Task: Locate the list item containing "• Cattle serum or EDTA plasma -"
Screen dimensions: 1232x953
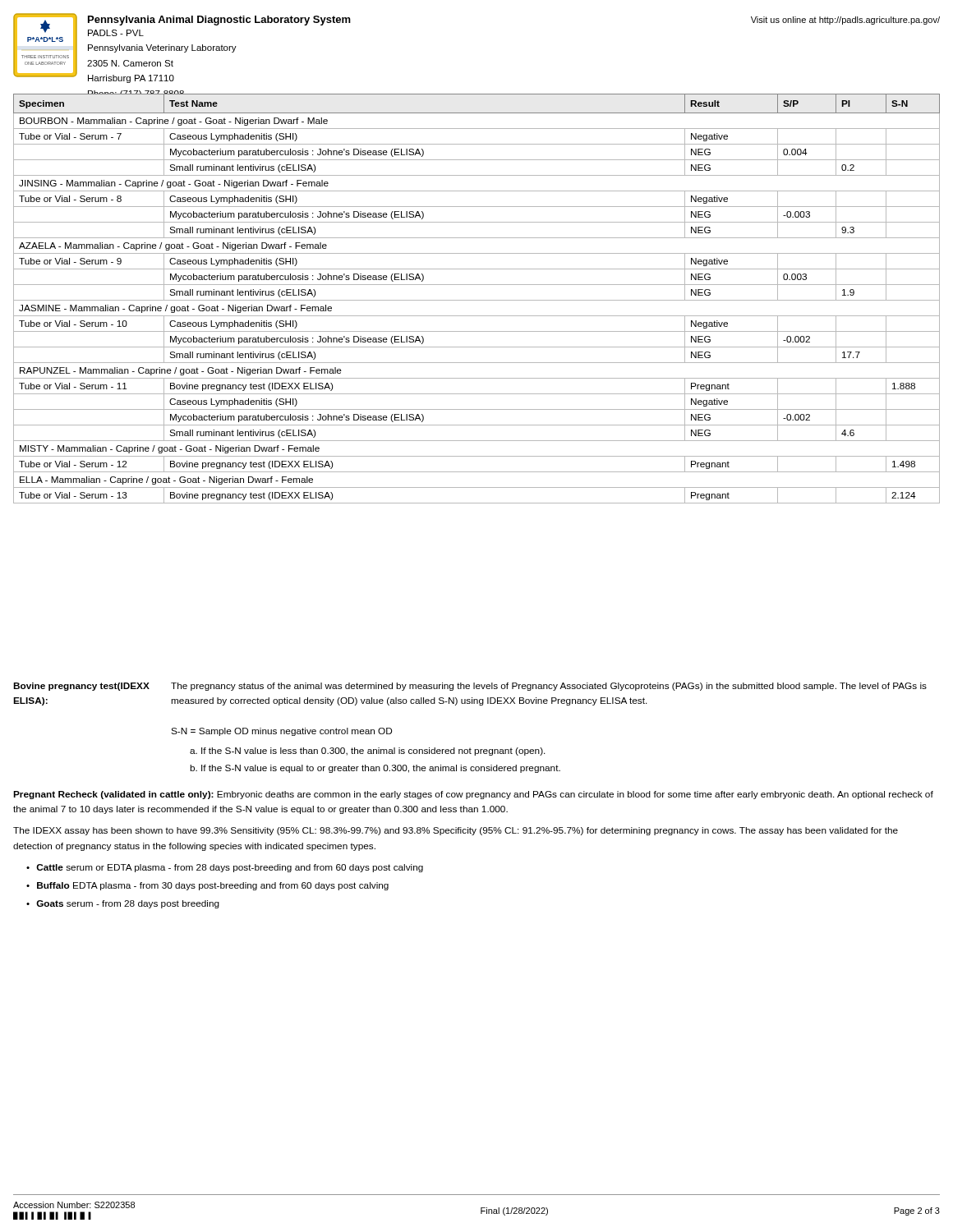Action: (225, 867)
